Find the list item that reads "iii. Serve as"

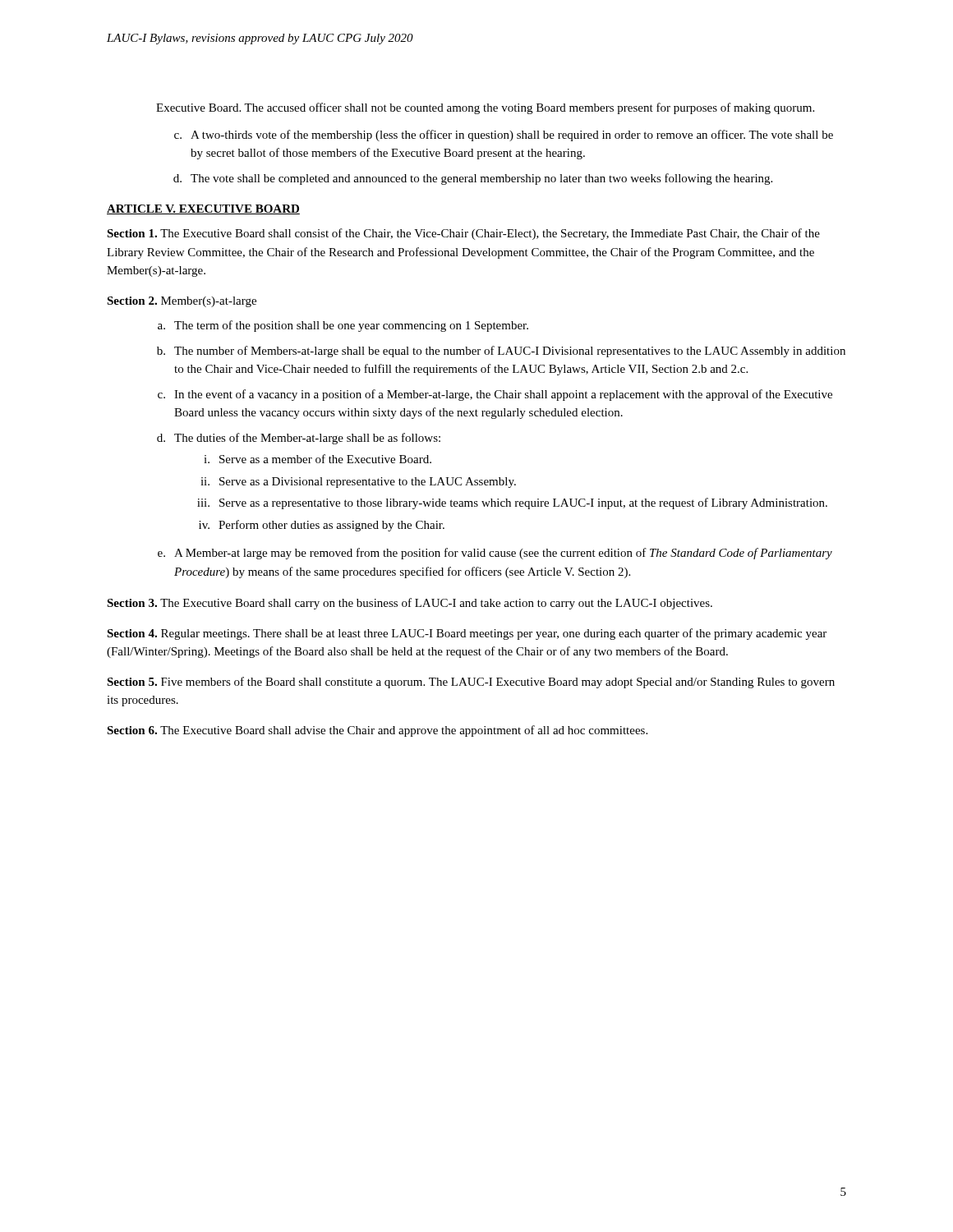(510, 503)
